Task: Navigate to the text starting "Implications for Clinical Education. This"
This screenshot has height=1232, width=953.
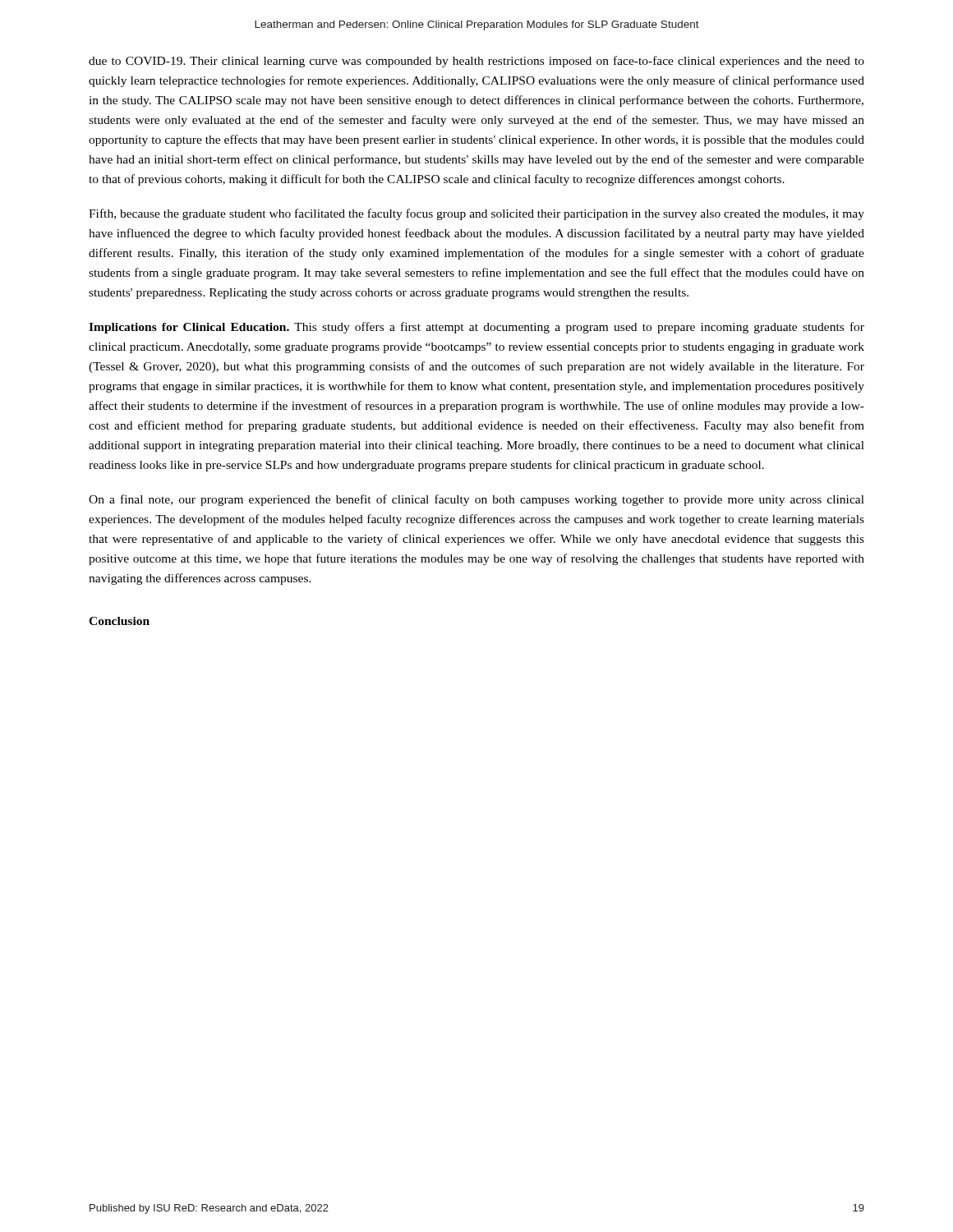Action: coord(476,396)
